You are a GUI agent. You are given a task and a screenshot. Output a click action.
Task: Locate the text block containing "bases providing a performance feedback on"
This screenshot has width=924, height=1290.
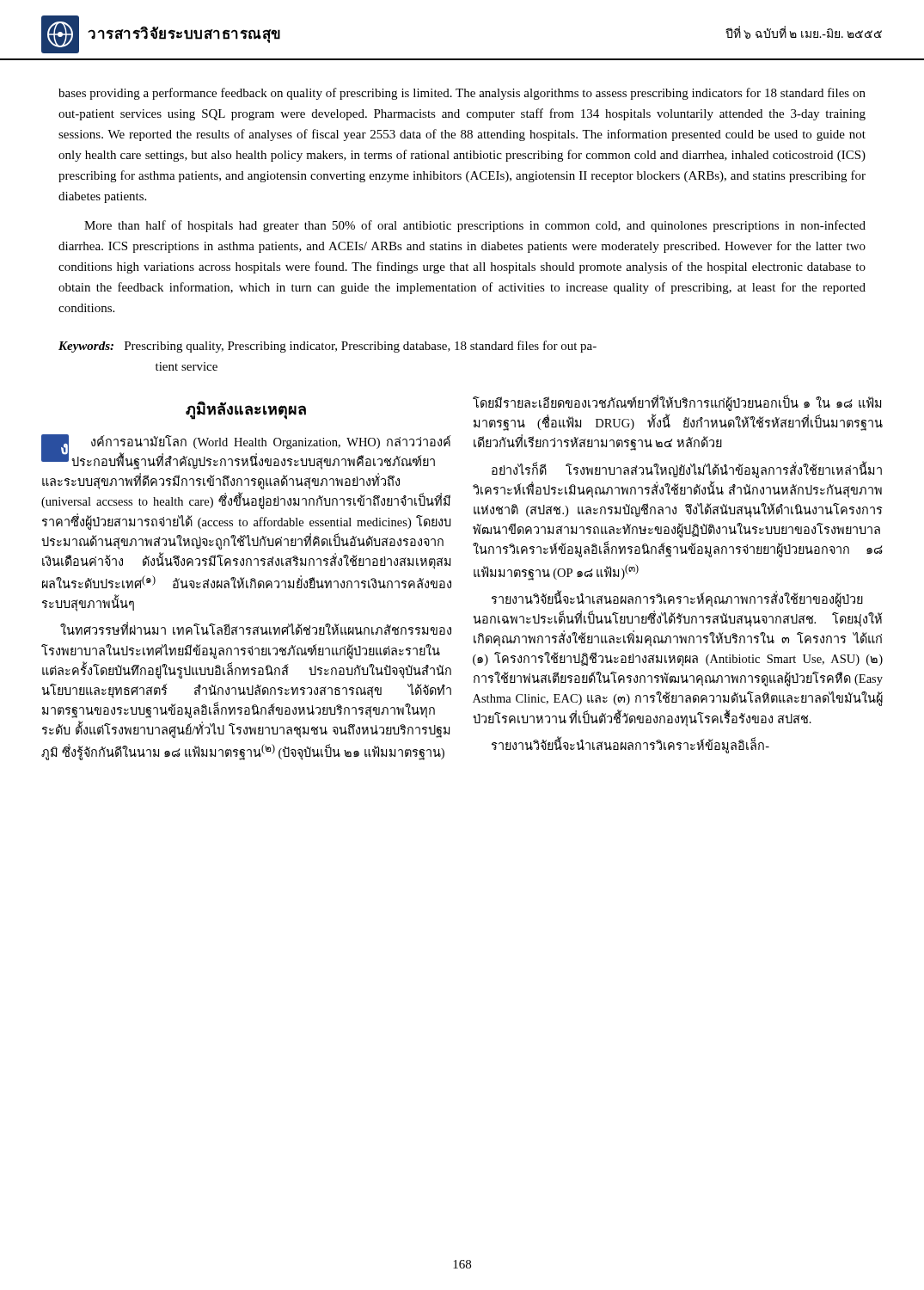[x=462, y=94]
